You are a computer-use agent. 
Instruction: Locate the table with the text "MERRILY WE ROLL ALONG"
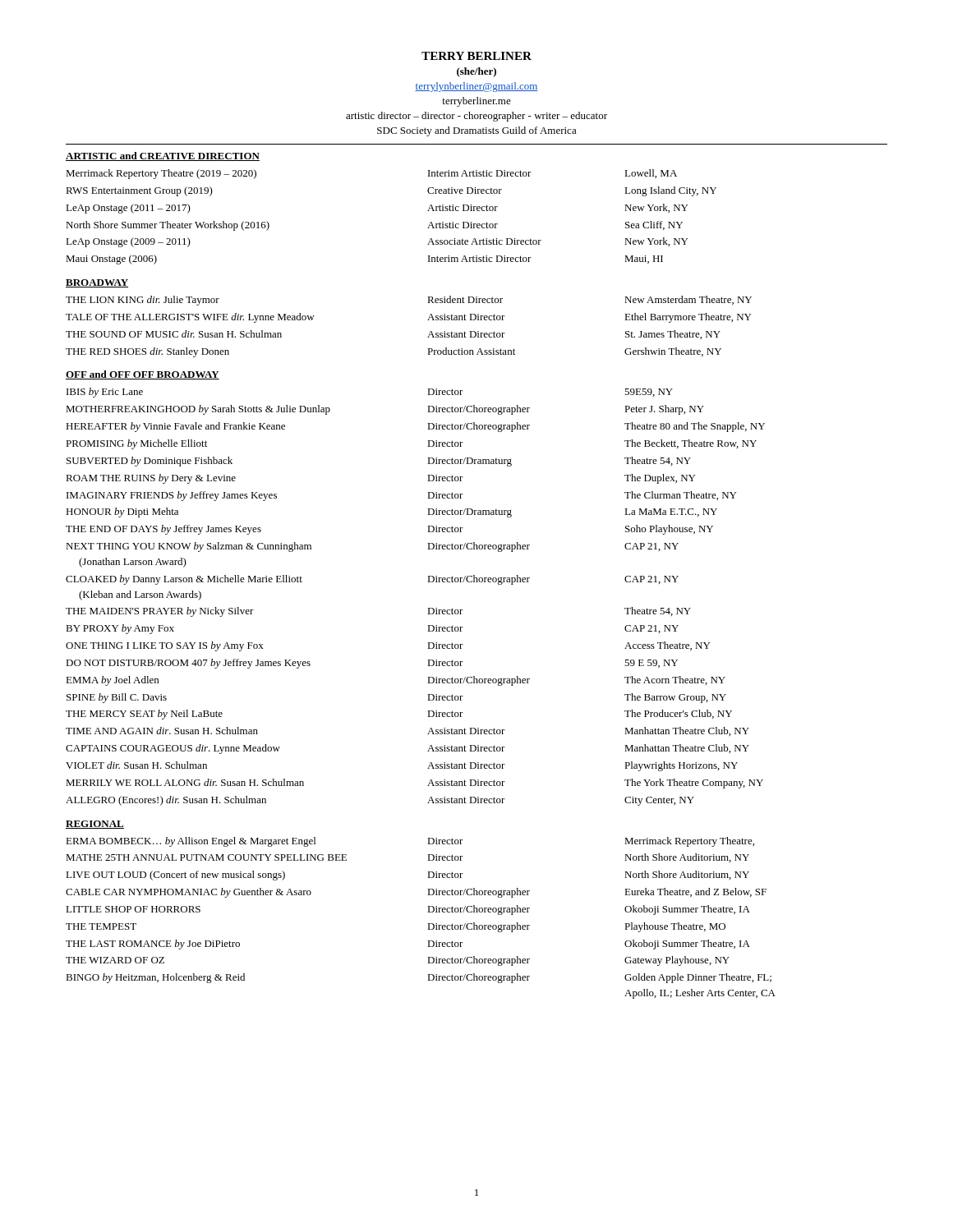(476, 596)
